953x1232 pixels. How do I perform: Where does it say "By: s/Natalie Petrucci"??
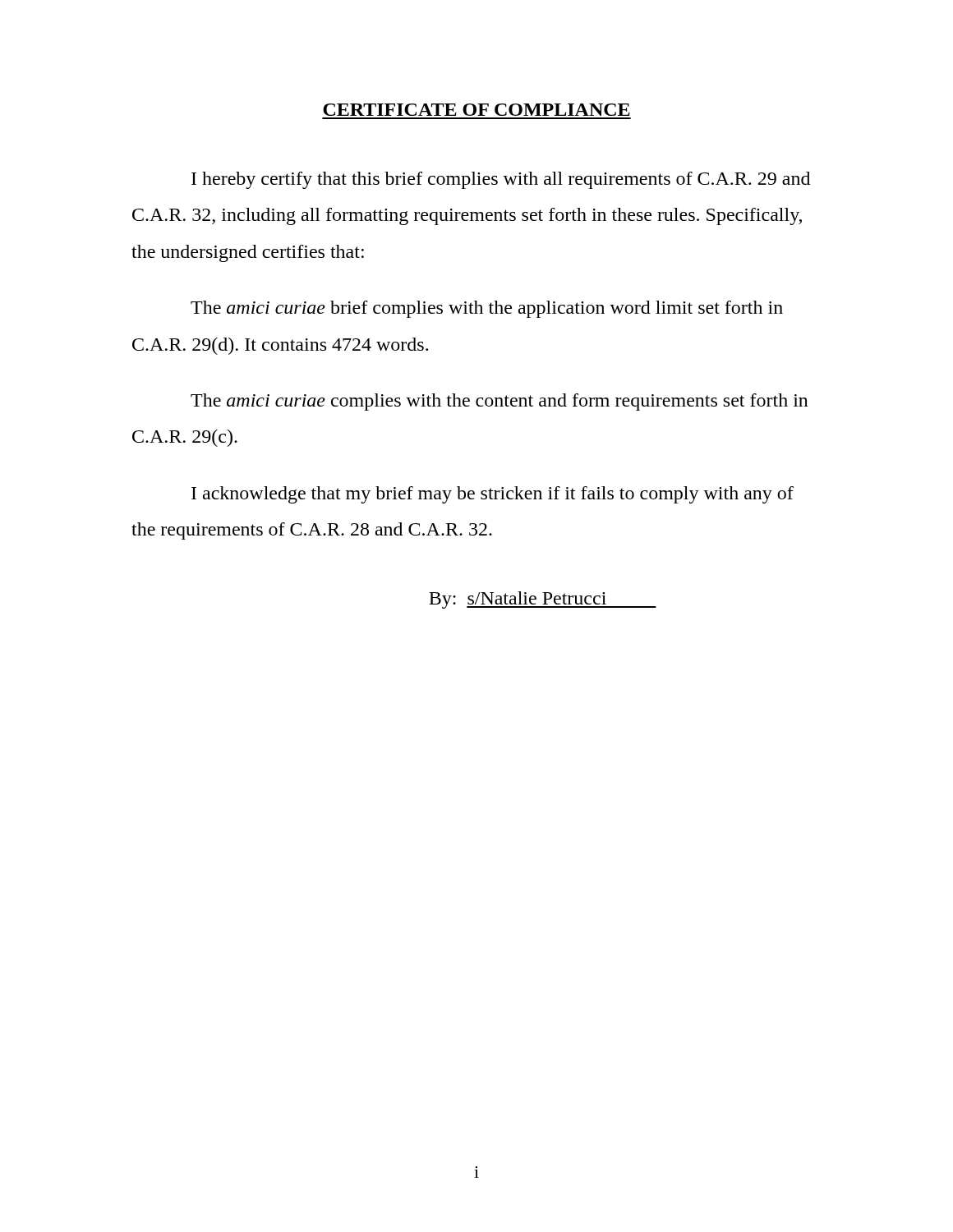(x=542, y=598)
